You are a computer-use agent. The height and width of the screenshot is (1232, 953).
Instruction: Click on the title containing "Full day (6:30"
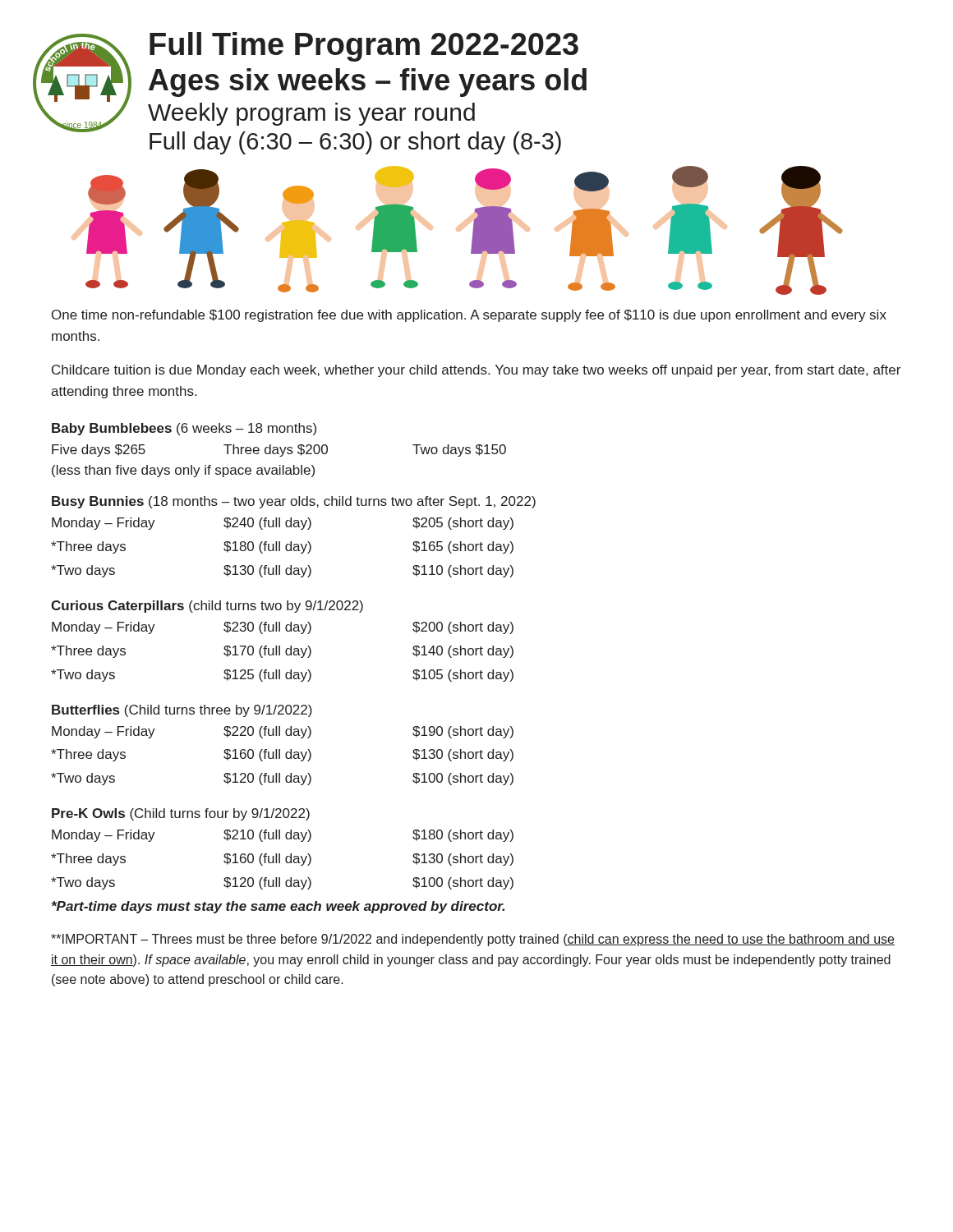coord(355,141)
